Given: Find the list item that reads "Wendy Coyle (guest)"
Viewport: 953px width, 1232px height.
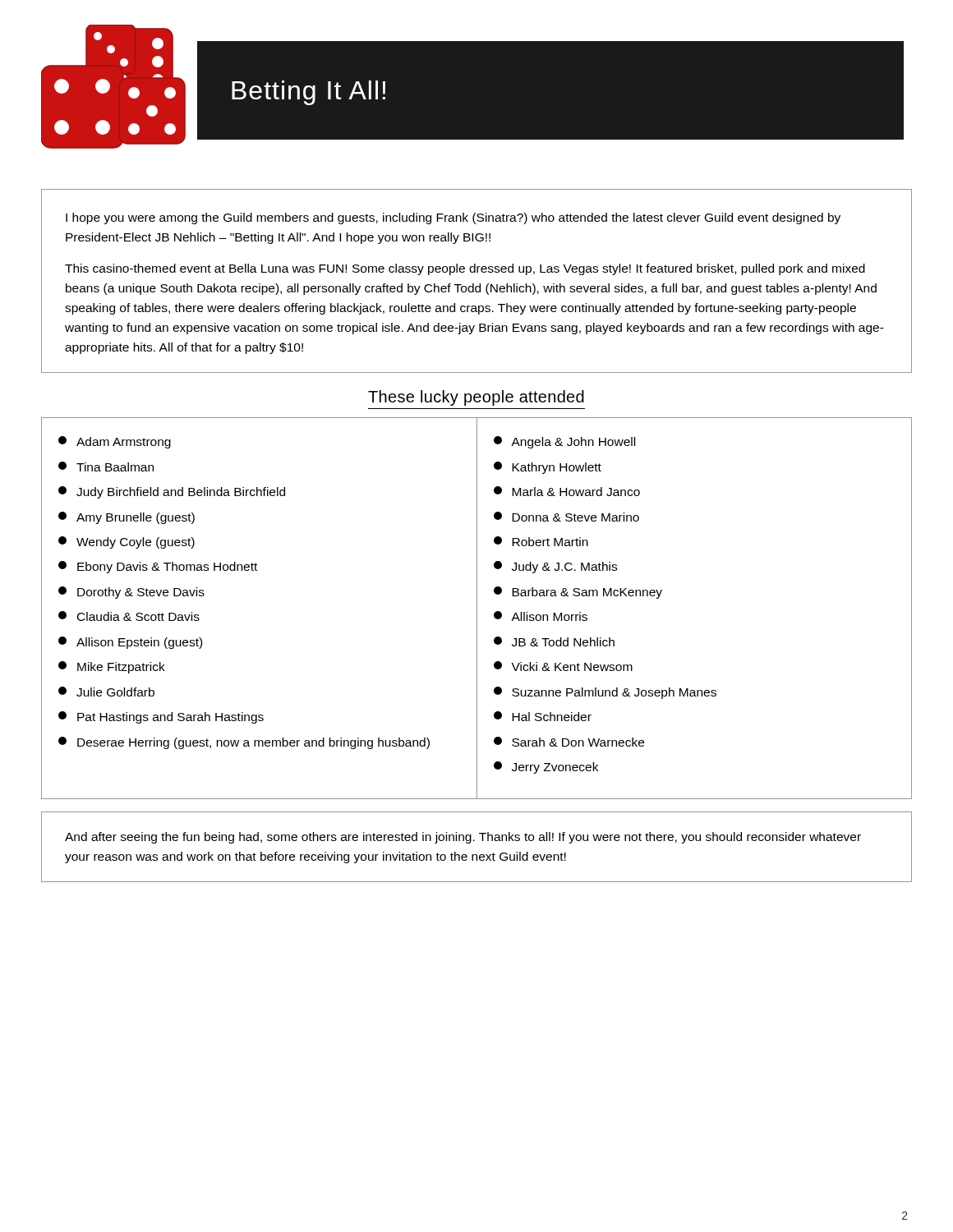Looking at the screenshot, I should pos(127,542).
